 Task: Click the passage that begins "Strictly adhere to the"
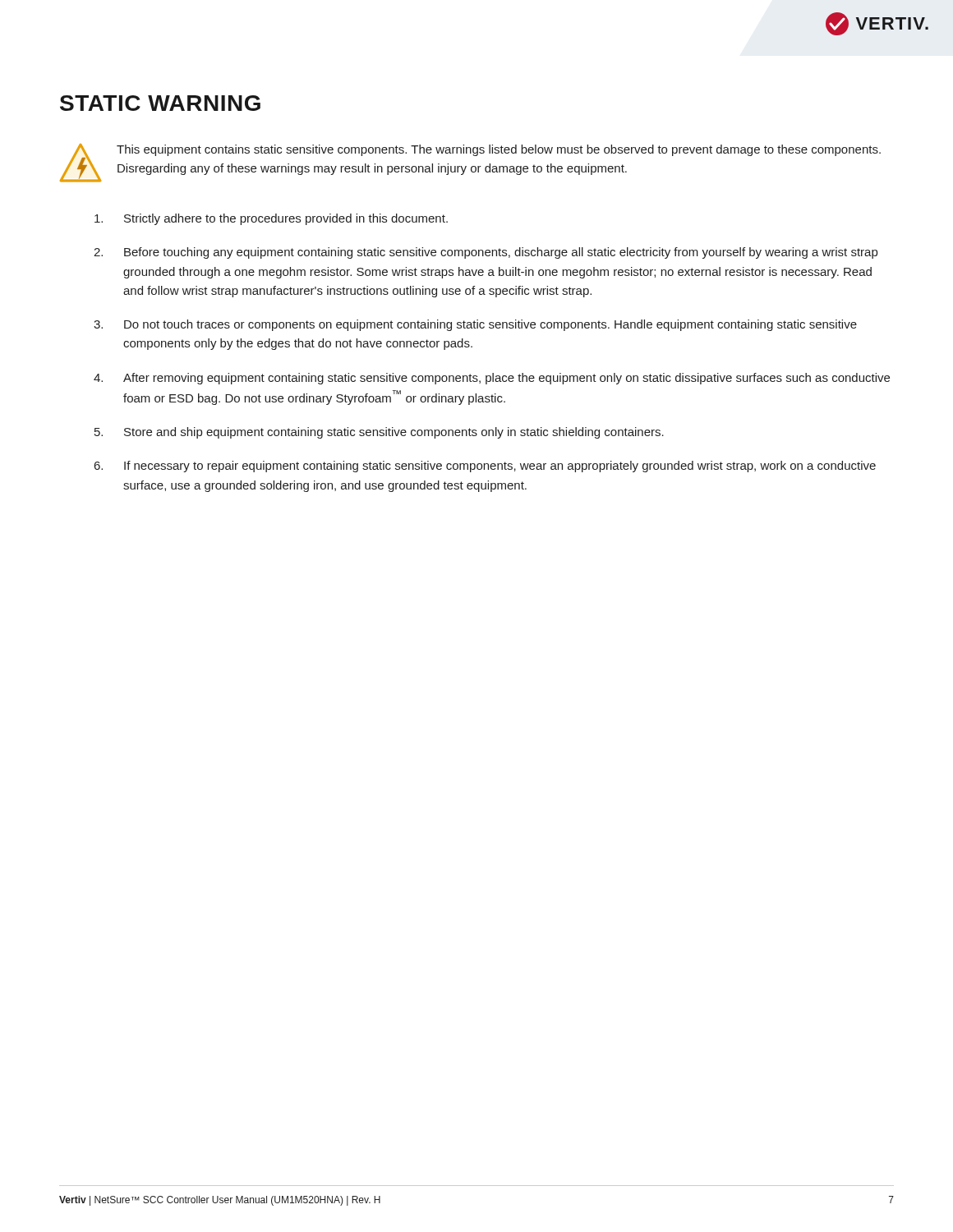271,219
